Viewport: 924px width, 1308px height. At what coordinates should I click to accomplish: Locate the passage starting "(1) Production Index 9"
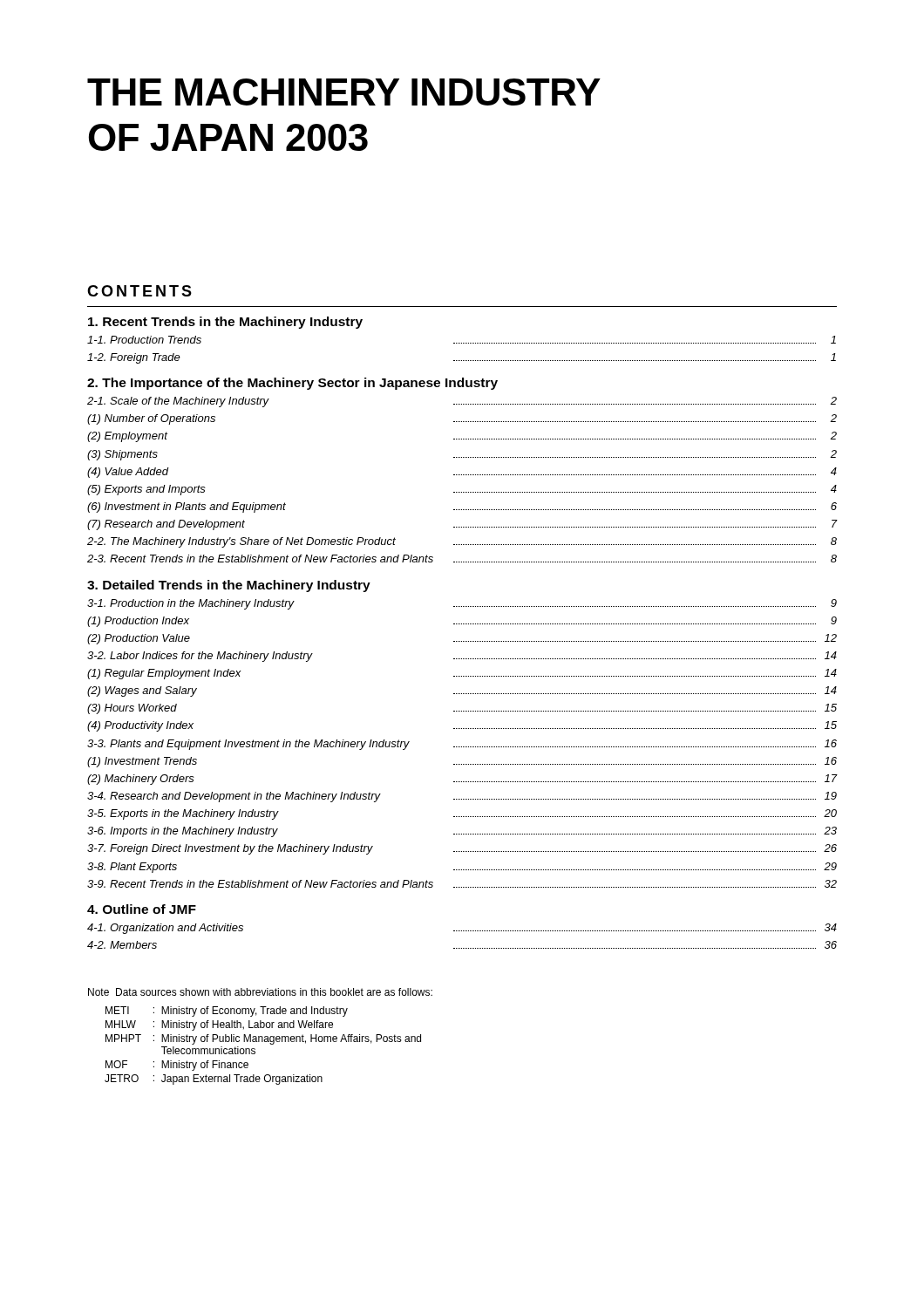point(462,621)
